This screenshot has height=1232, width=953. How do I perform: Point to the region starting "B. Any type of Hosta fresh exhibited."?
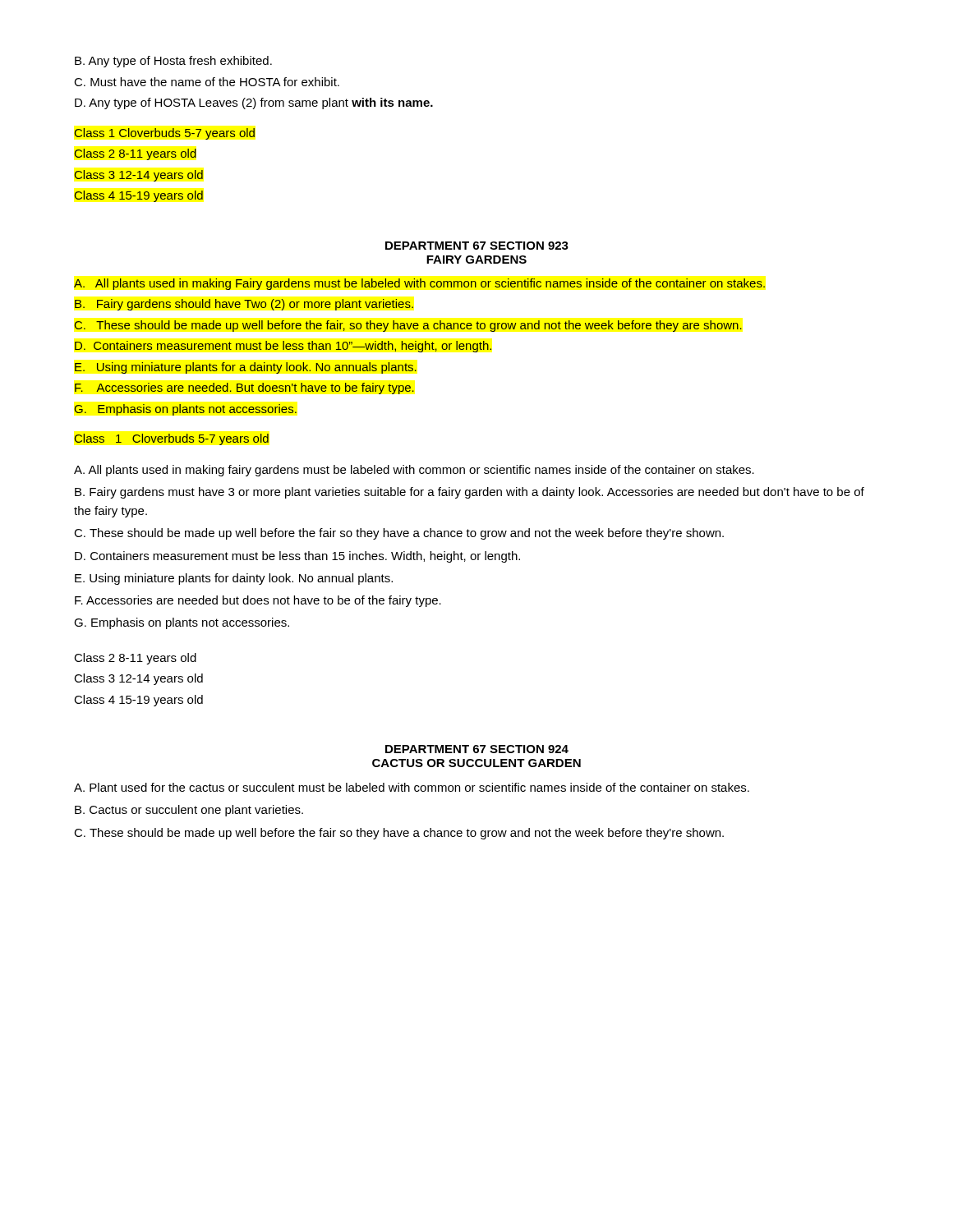pos(173,60)
